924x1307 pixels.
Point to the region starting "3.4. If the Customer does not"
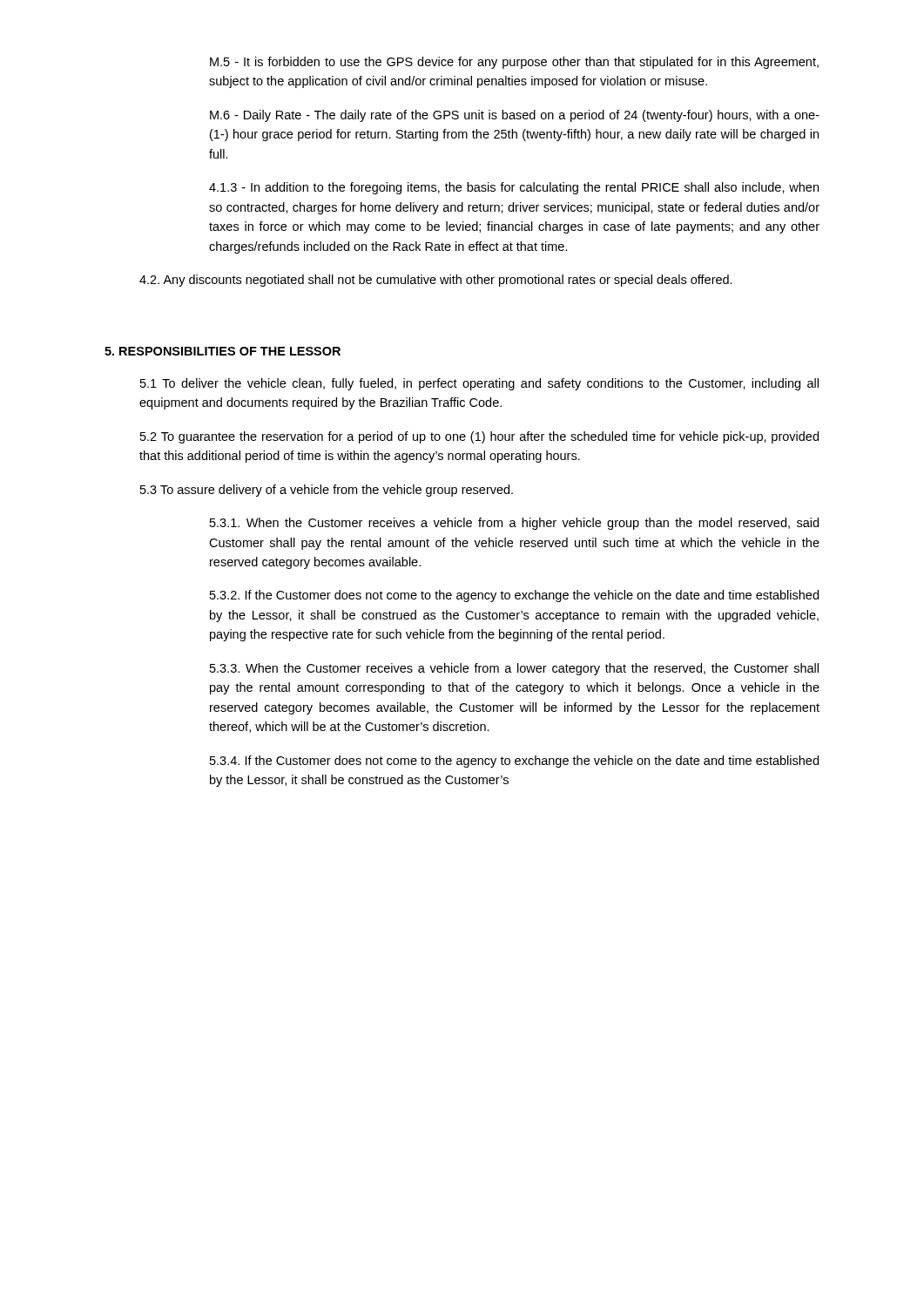[514, 770]
